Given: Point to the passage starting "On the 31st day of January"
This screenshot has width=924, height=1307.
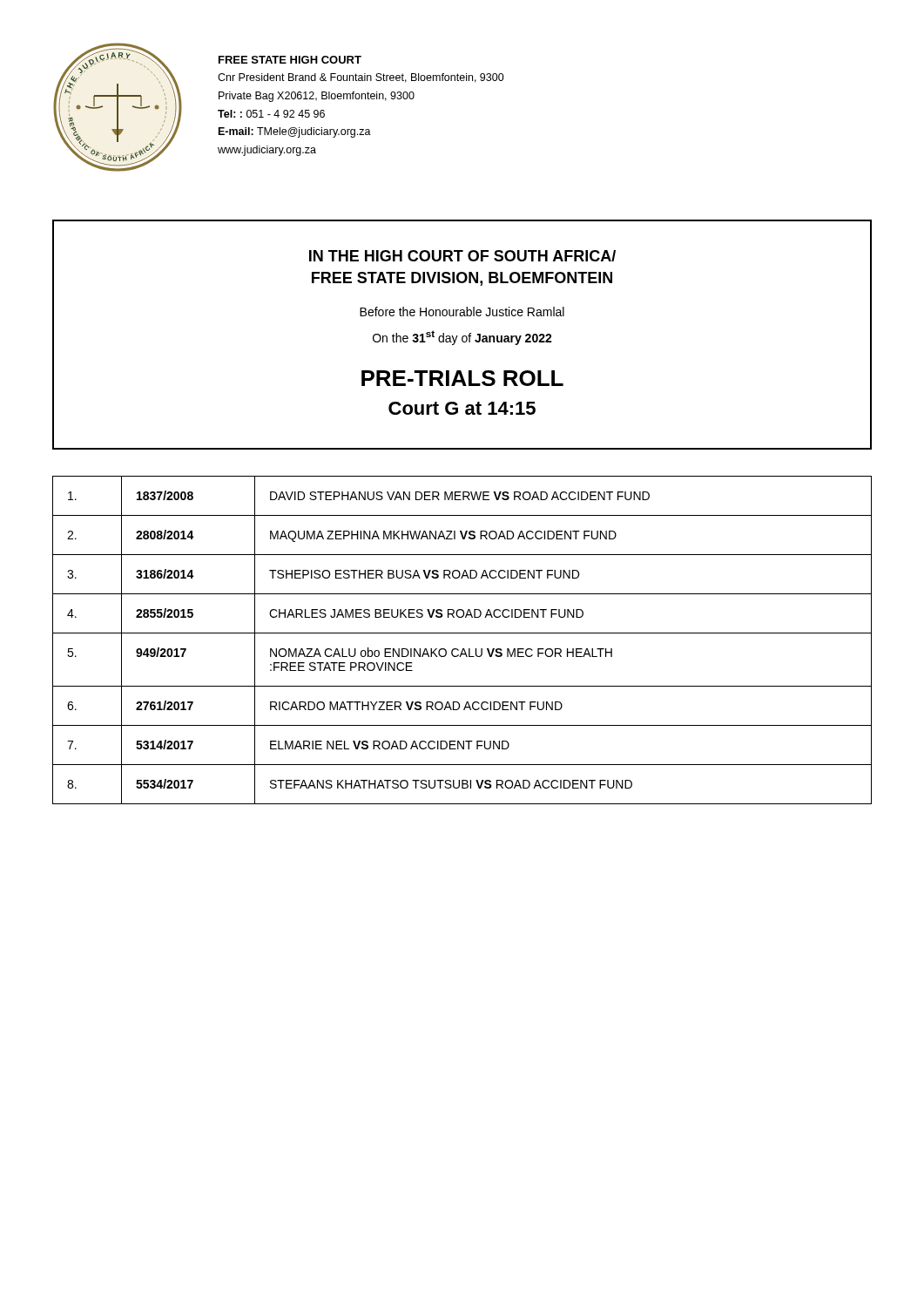Looking at the screenshot, I should (462, 336).
